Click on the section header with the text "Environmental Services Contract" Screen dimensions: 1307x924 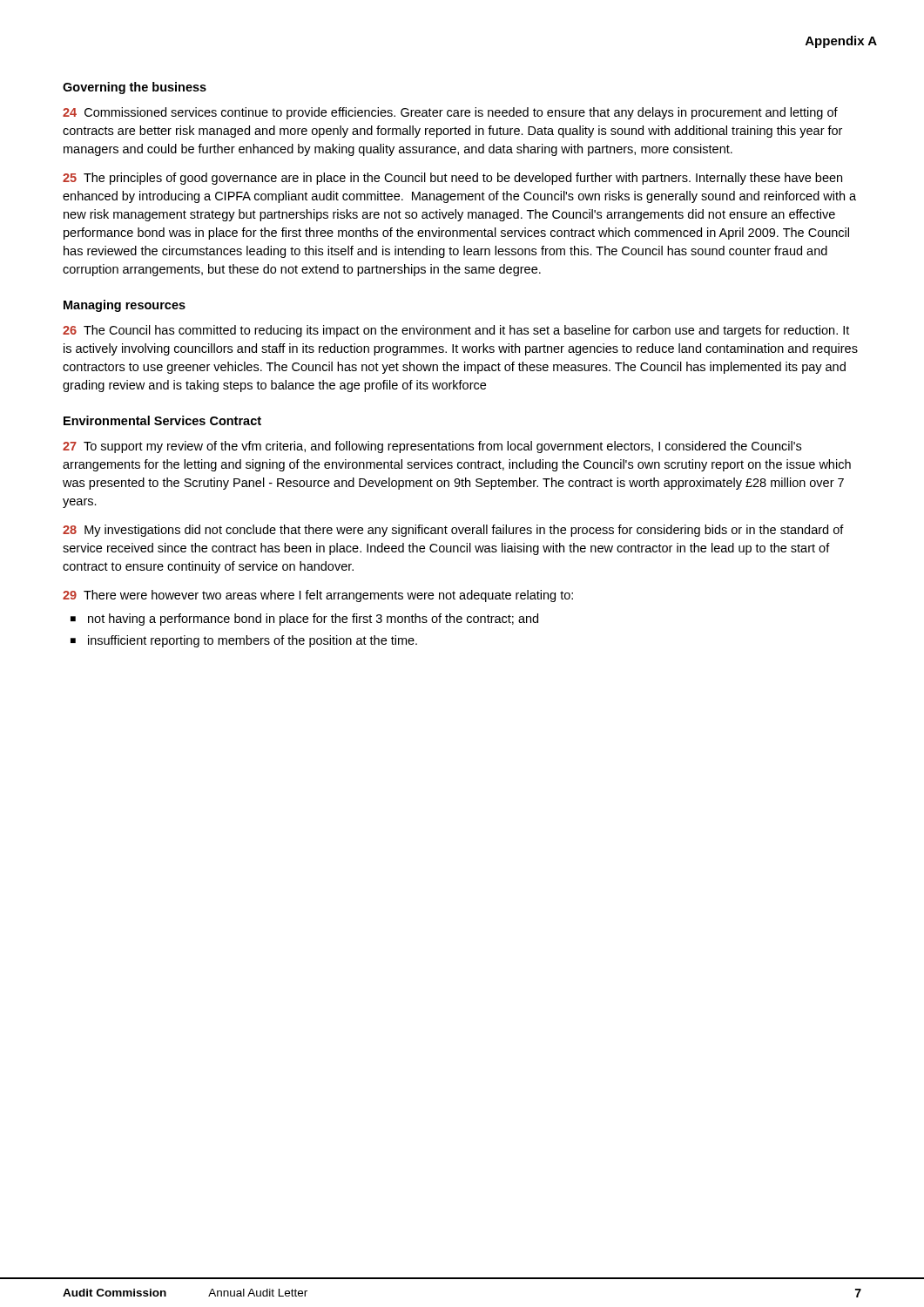(x=162, y=421)
